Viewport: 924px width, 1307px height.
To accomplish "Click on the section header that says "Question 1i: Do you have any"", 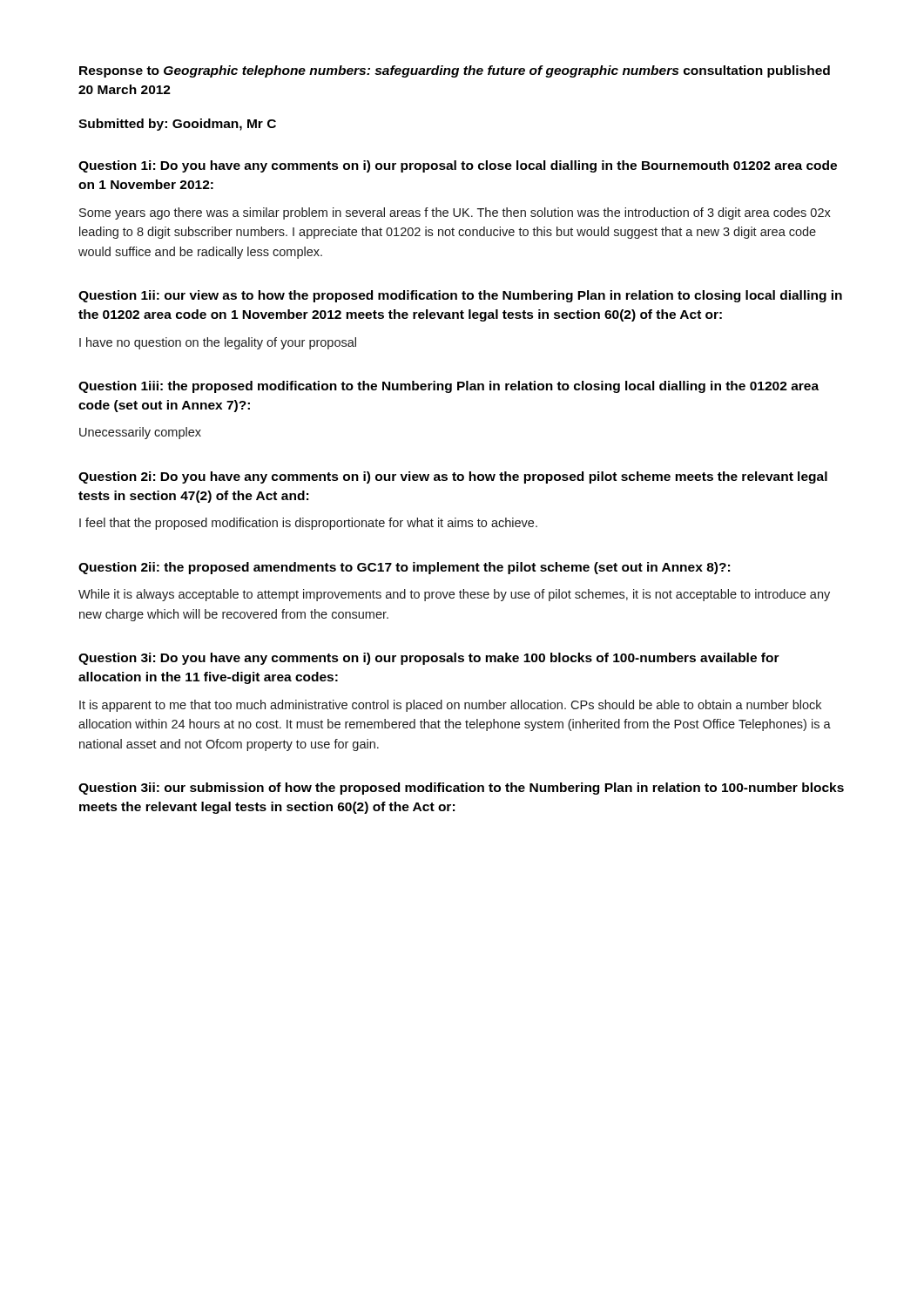I will tap(458, 175).
